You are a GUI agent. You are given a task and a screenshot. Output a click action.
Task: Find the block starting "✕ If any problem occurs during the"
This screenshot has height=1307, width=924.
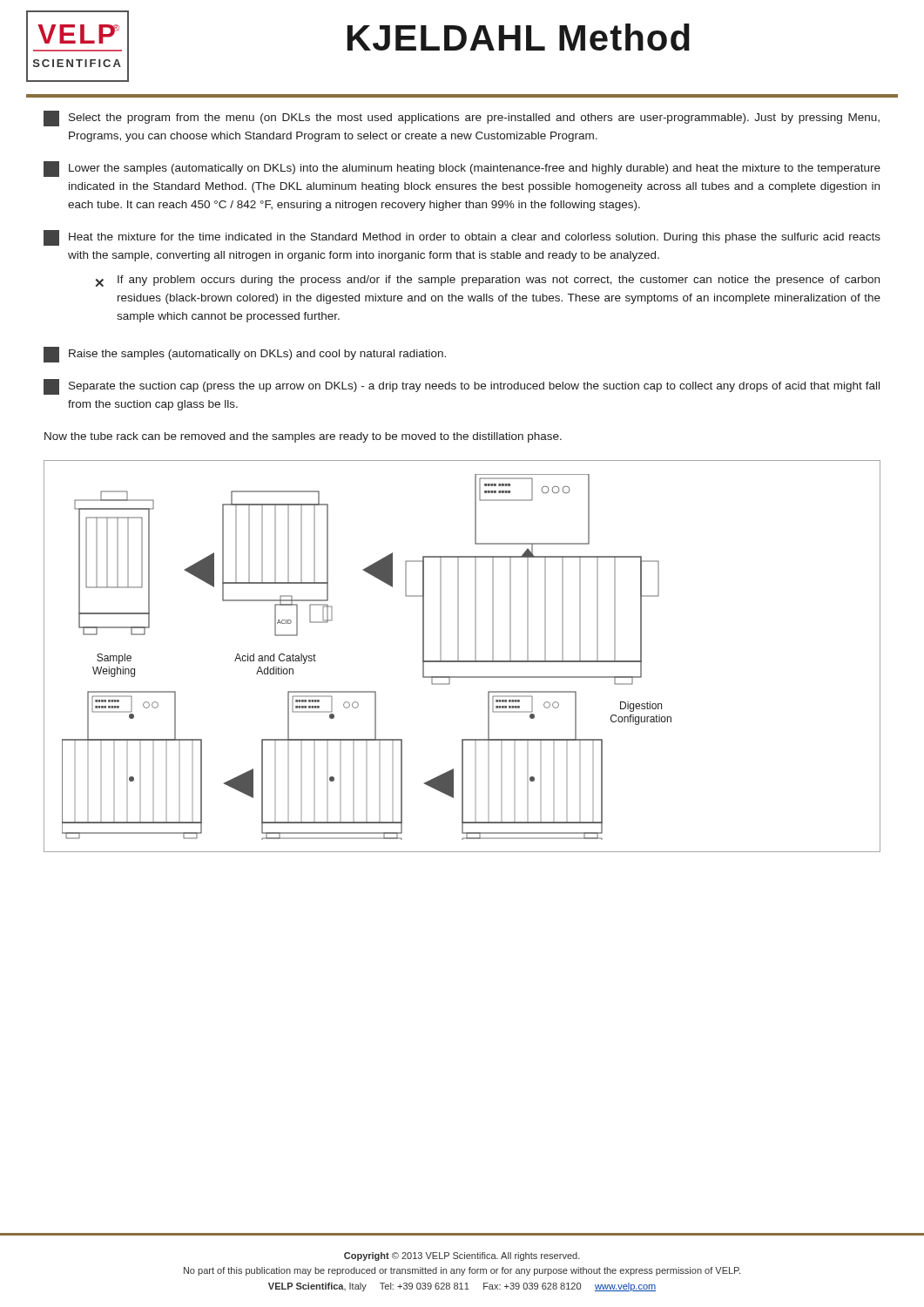[487, 299]
